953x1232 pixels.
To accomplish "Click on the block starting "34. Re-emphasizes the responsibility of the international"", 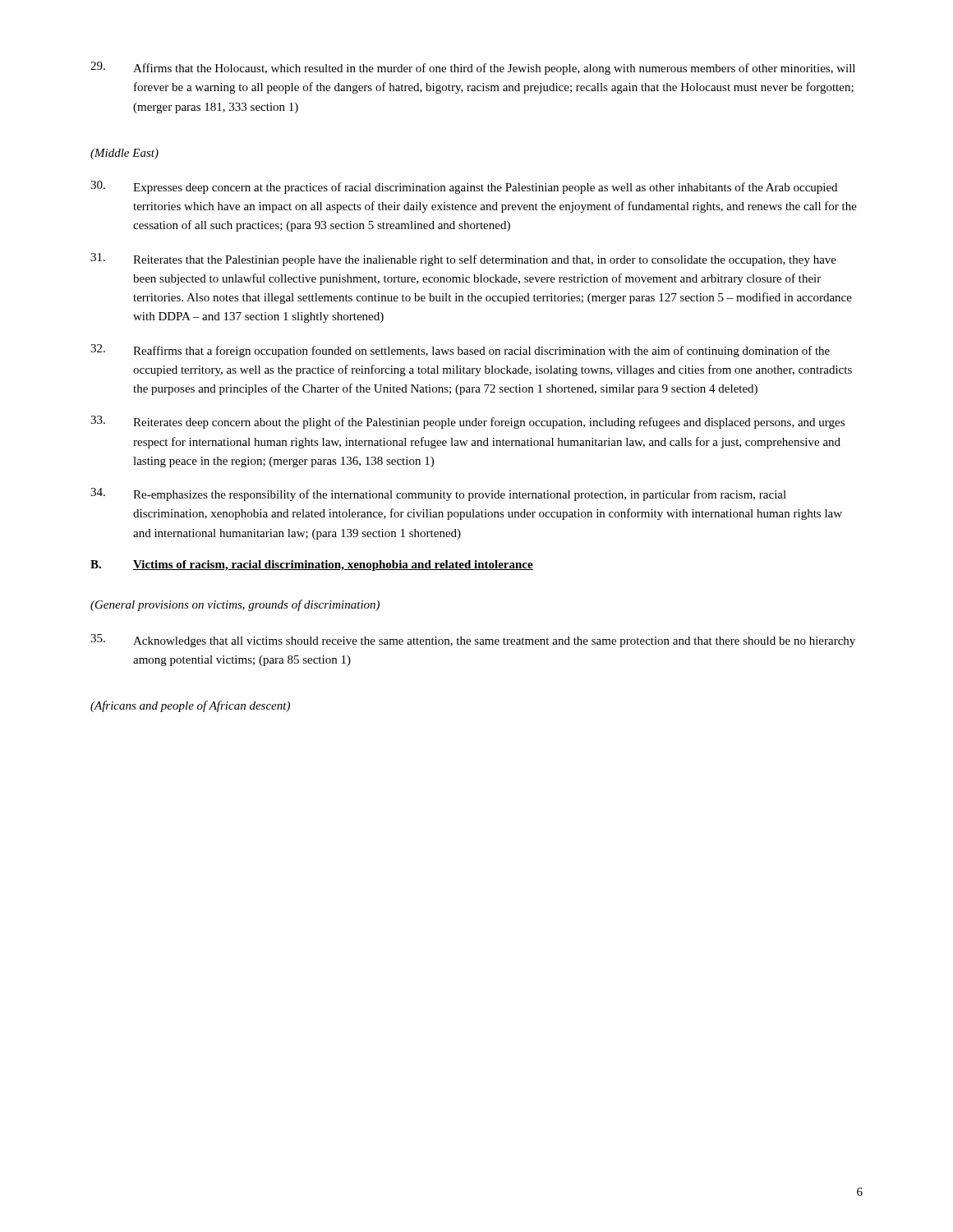I will 476,514.
